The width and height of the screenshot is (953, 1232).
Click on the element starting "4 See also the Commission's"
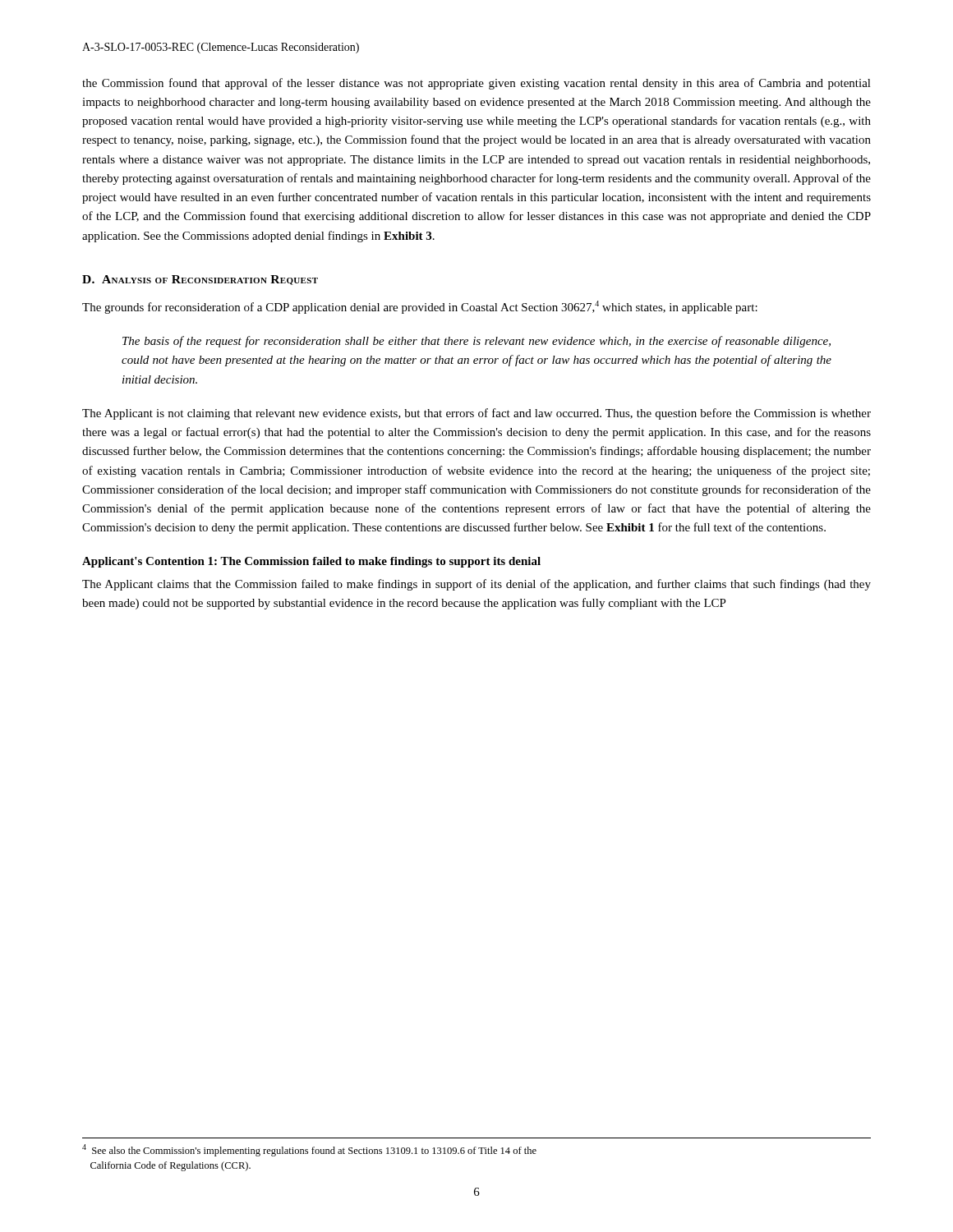point(309,1157)
